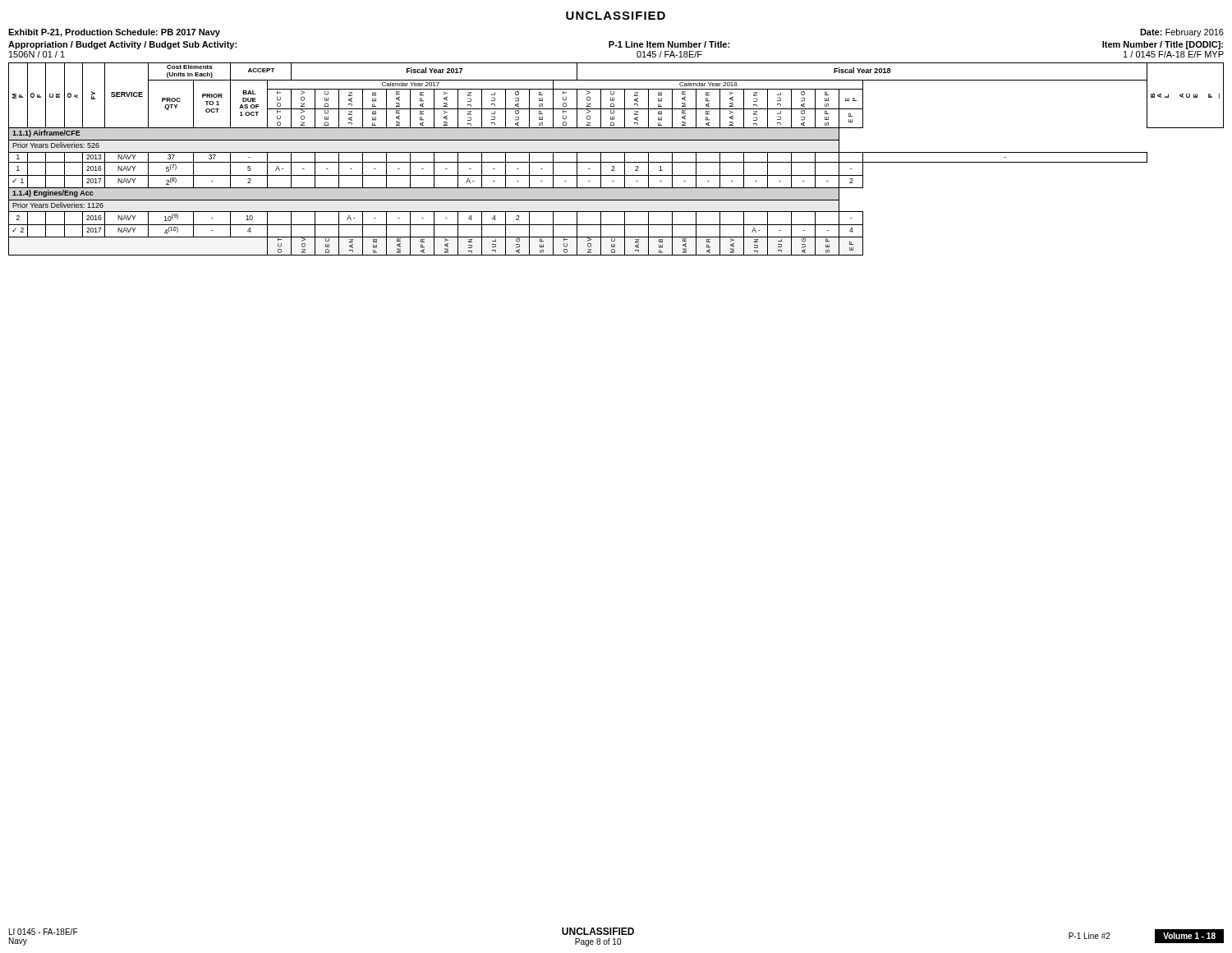The image size is (1232, 953).
Task: Locate the block of text that opens with "Item Number / Title [DODIC]:1 / 0145"
Action: (1163, 49)
